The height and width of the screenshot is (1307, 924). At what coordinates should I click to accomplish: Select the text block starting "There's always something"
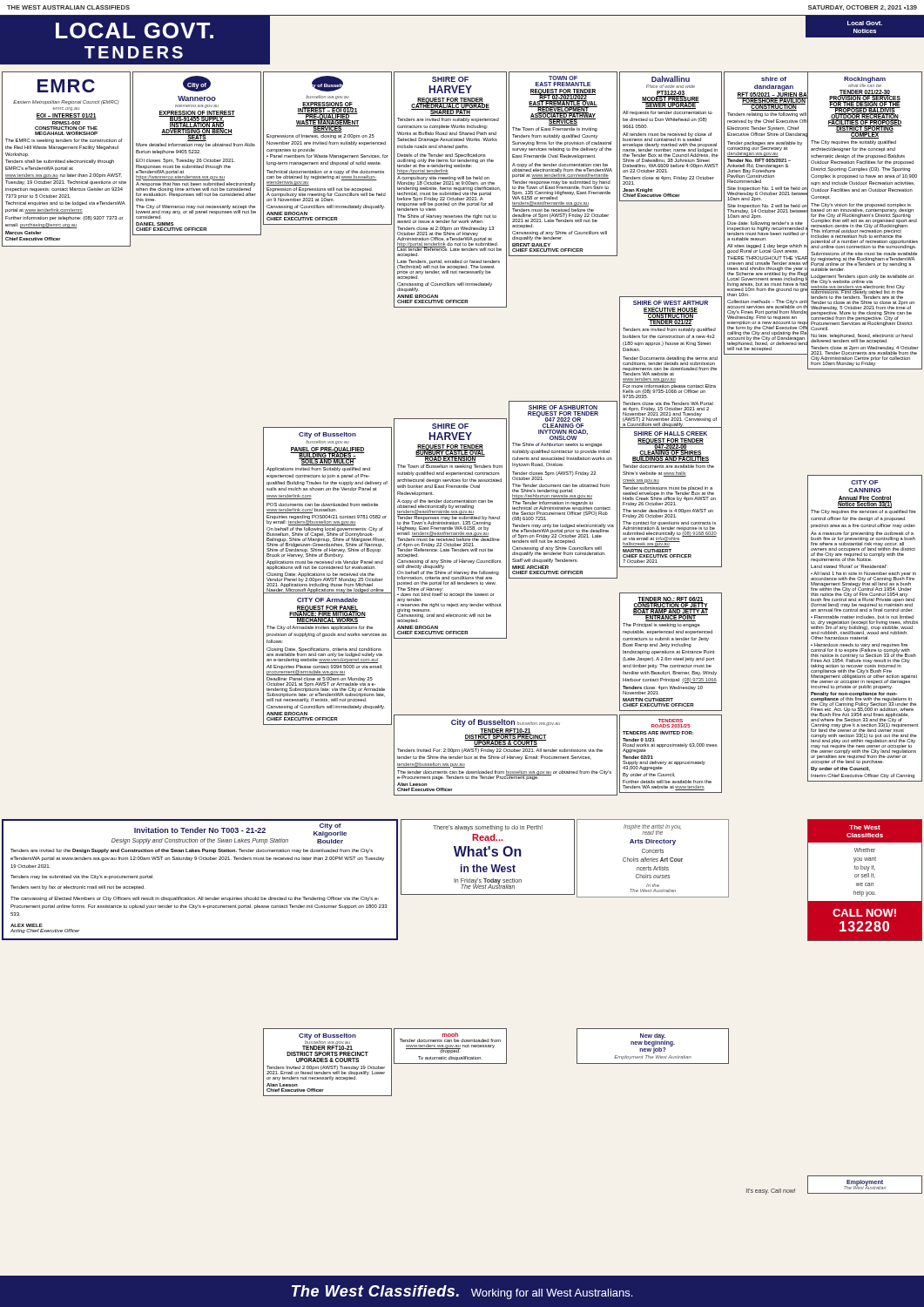point(488,857)
